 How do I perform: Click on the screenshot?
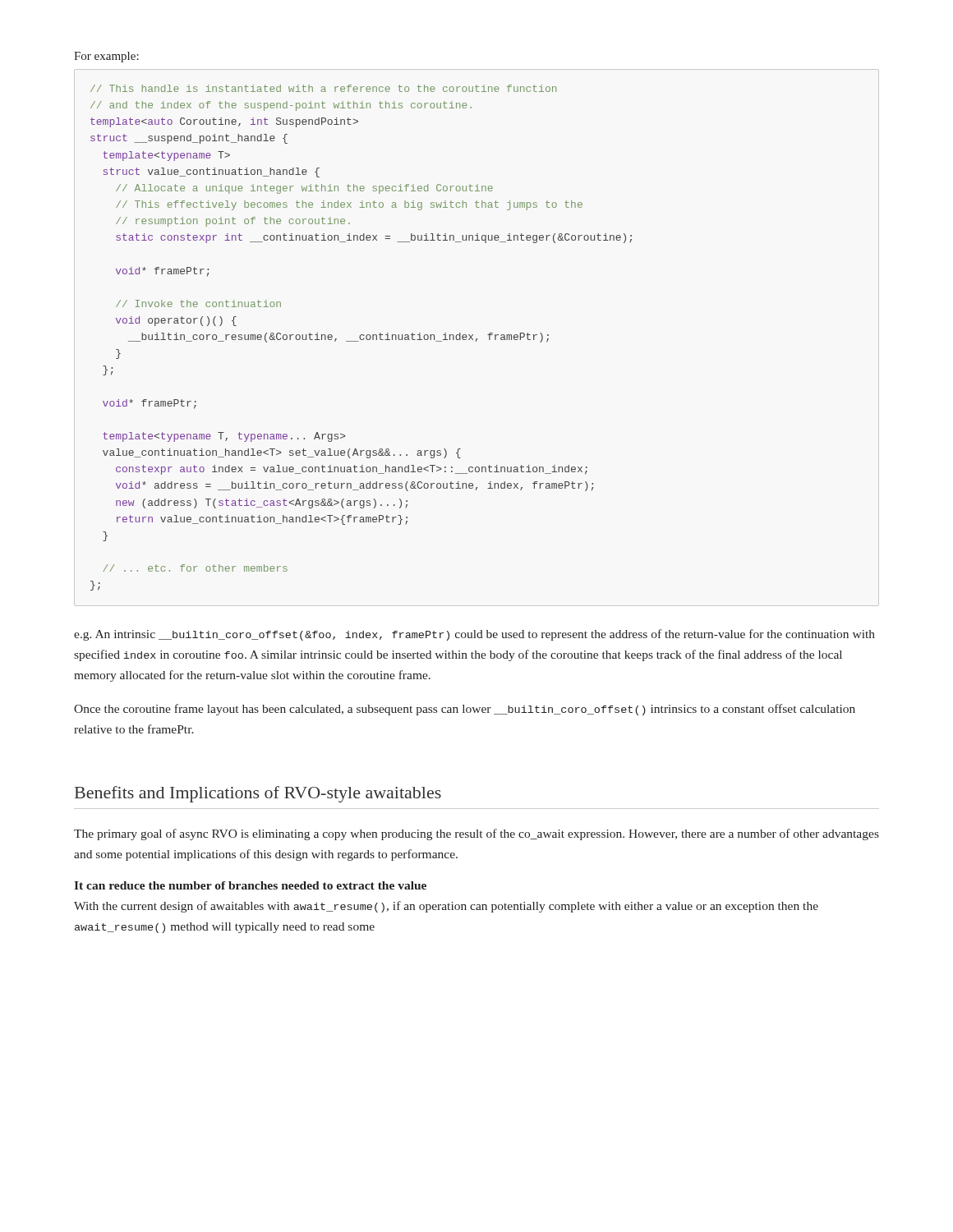[x=476, y=338]
